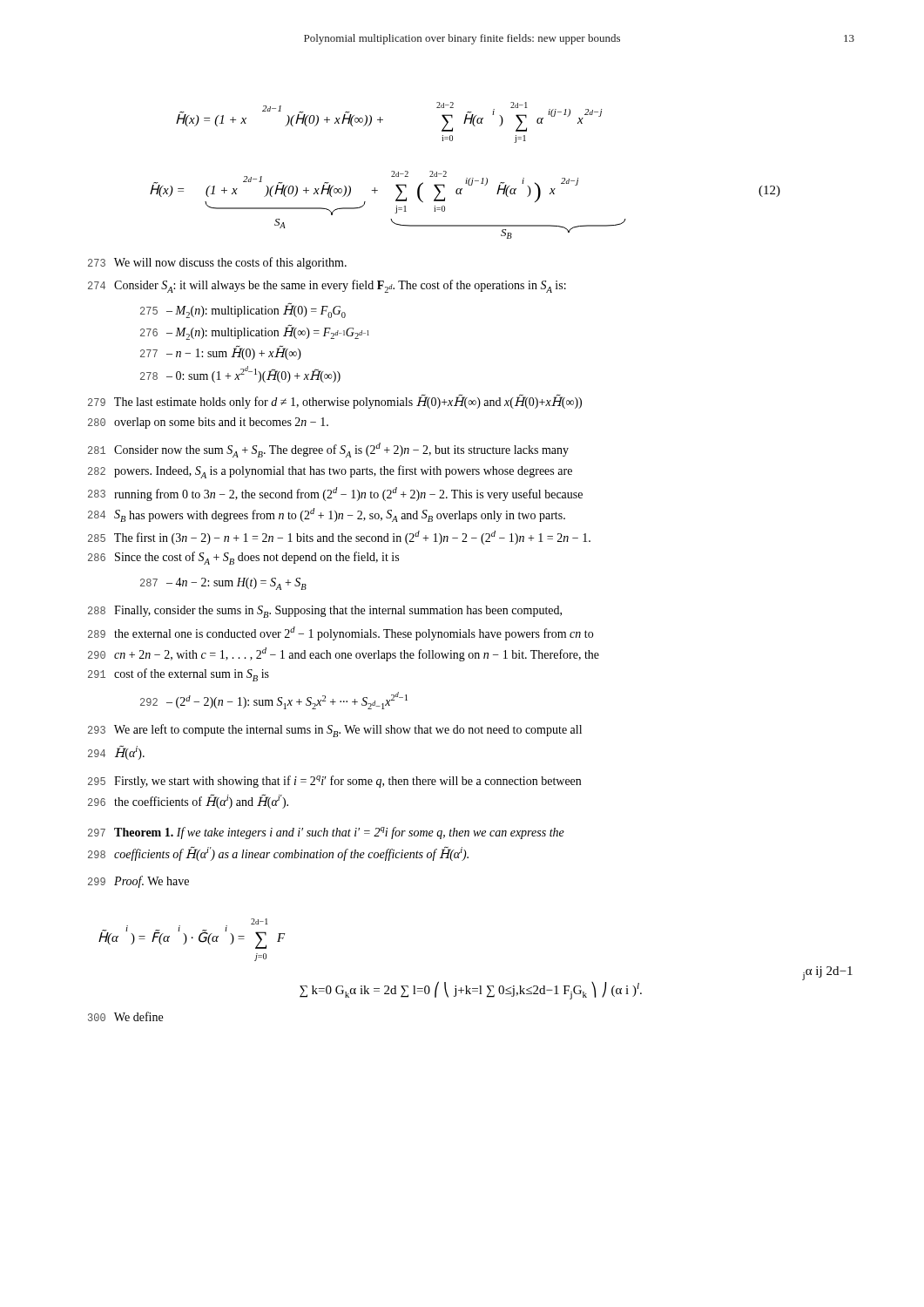Point to the text block starting "273 We will now discuss the"
924x1307 pixels.
click(217, 263)
